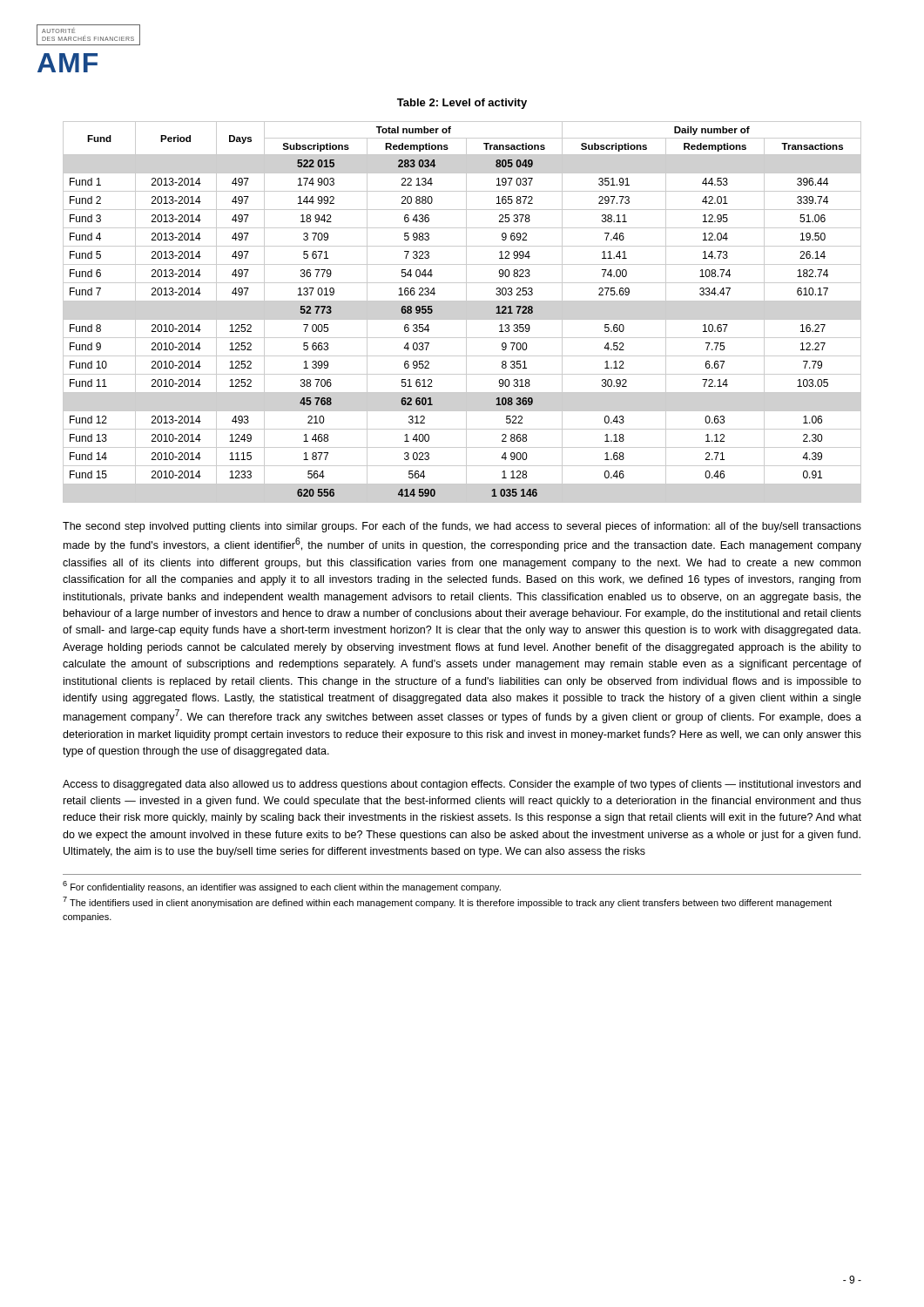
Task: Find the passage starting "7 The identifiers used in client"
Action: click(447, 908)
